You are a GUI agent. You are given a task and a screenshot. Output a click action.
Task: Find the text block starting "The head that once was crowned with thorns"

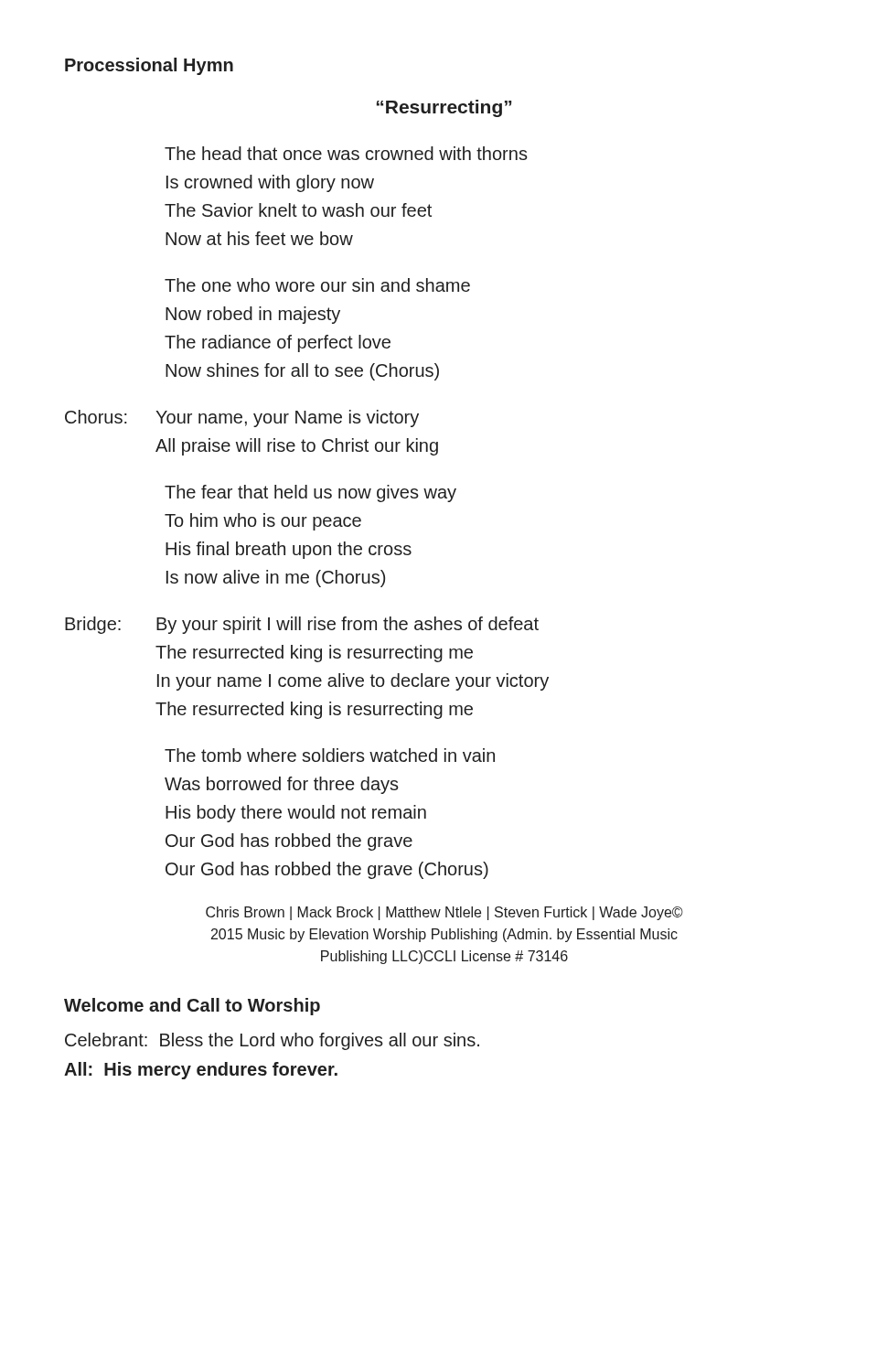(346, 196)
